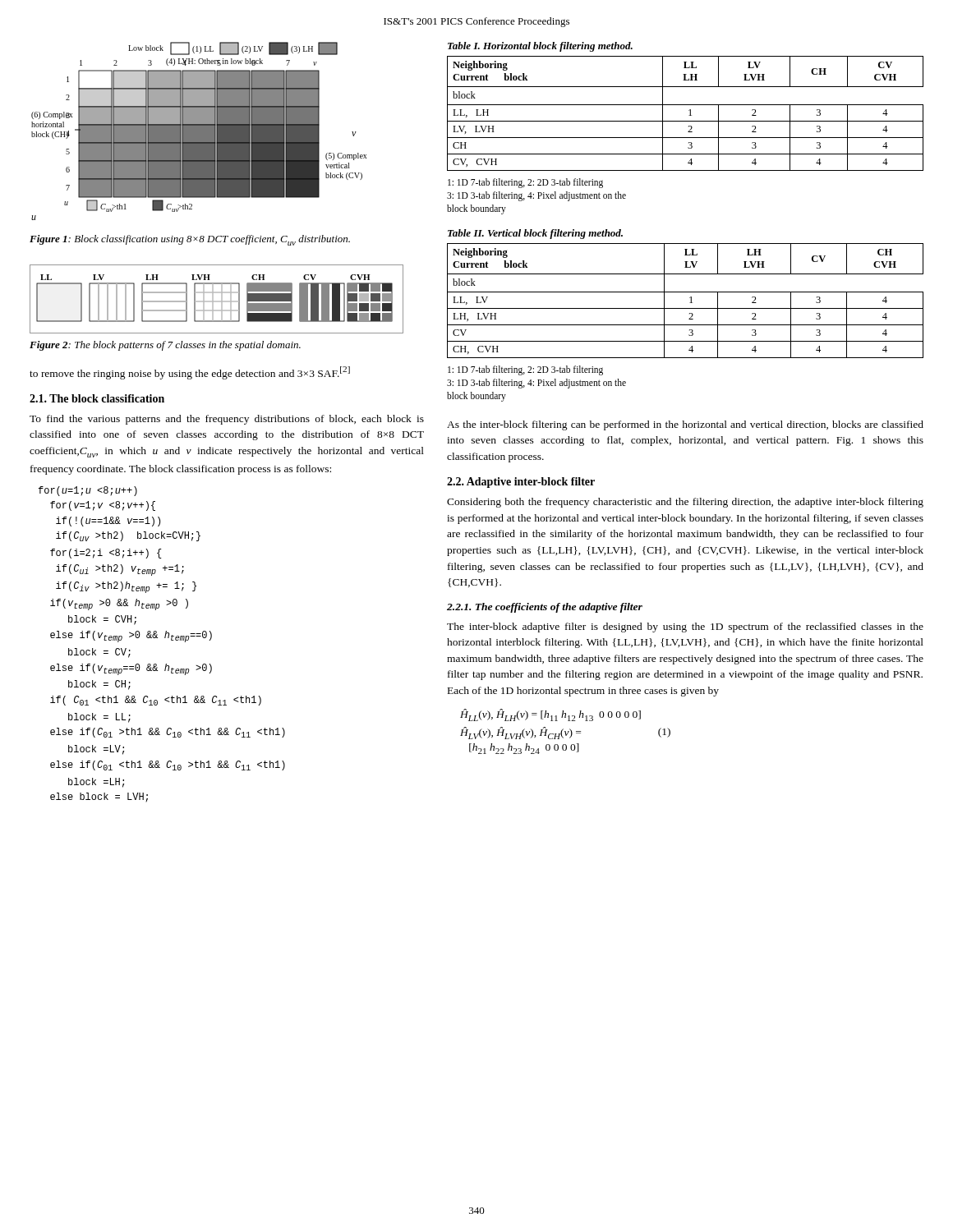Where does it say "2.2. Adaptive inter-block filter"?
The height and width of the screenshot is (1232, 953).
click(x=521, y=482)
